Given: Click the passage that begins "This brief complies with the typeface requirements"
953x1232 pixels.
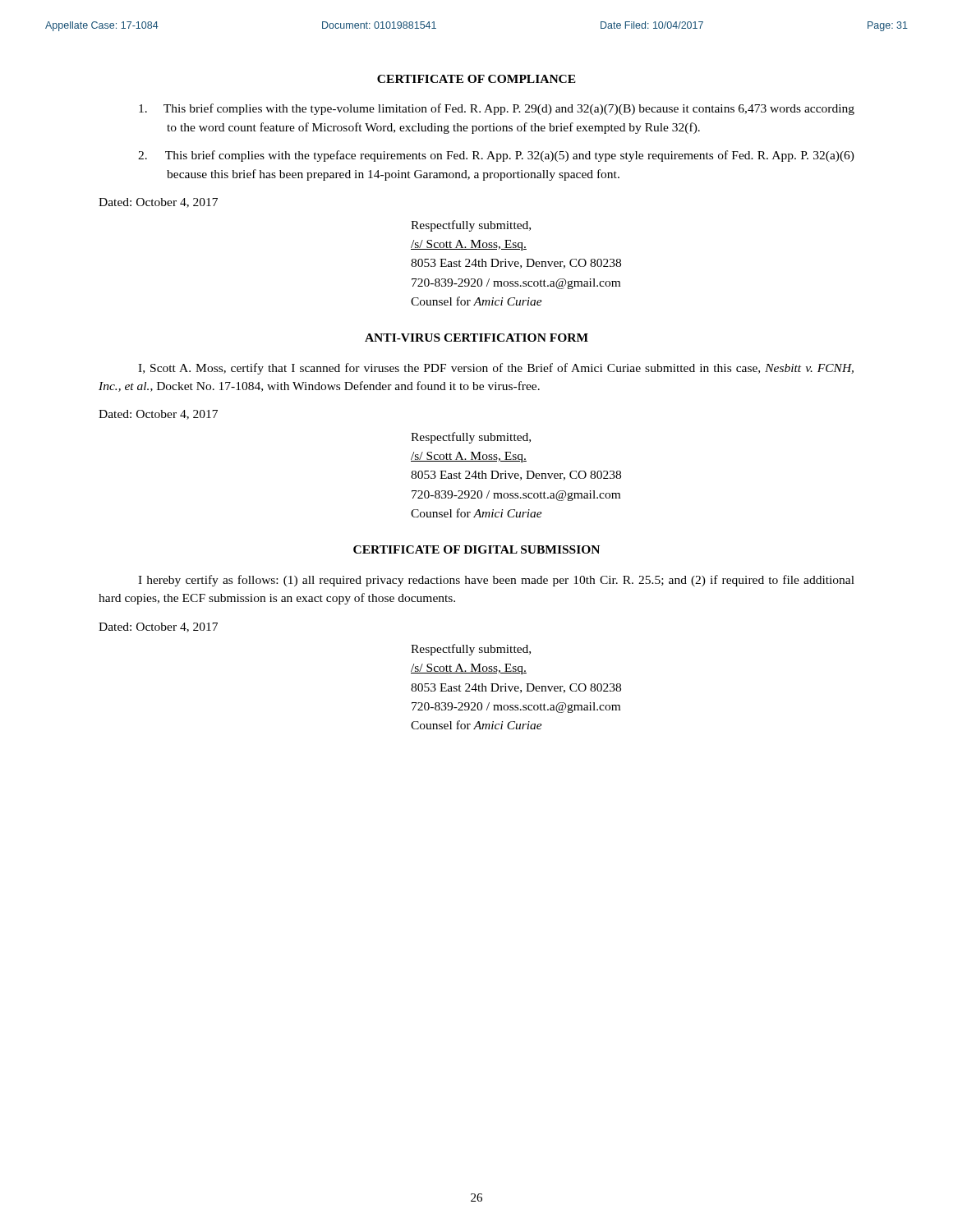Looking at the screenshot, I should tap(496, 164).
